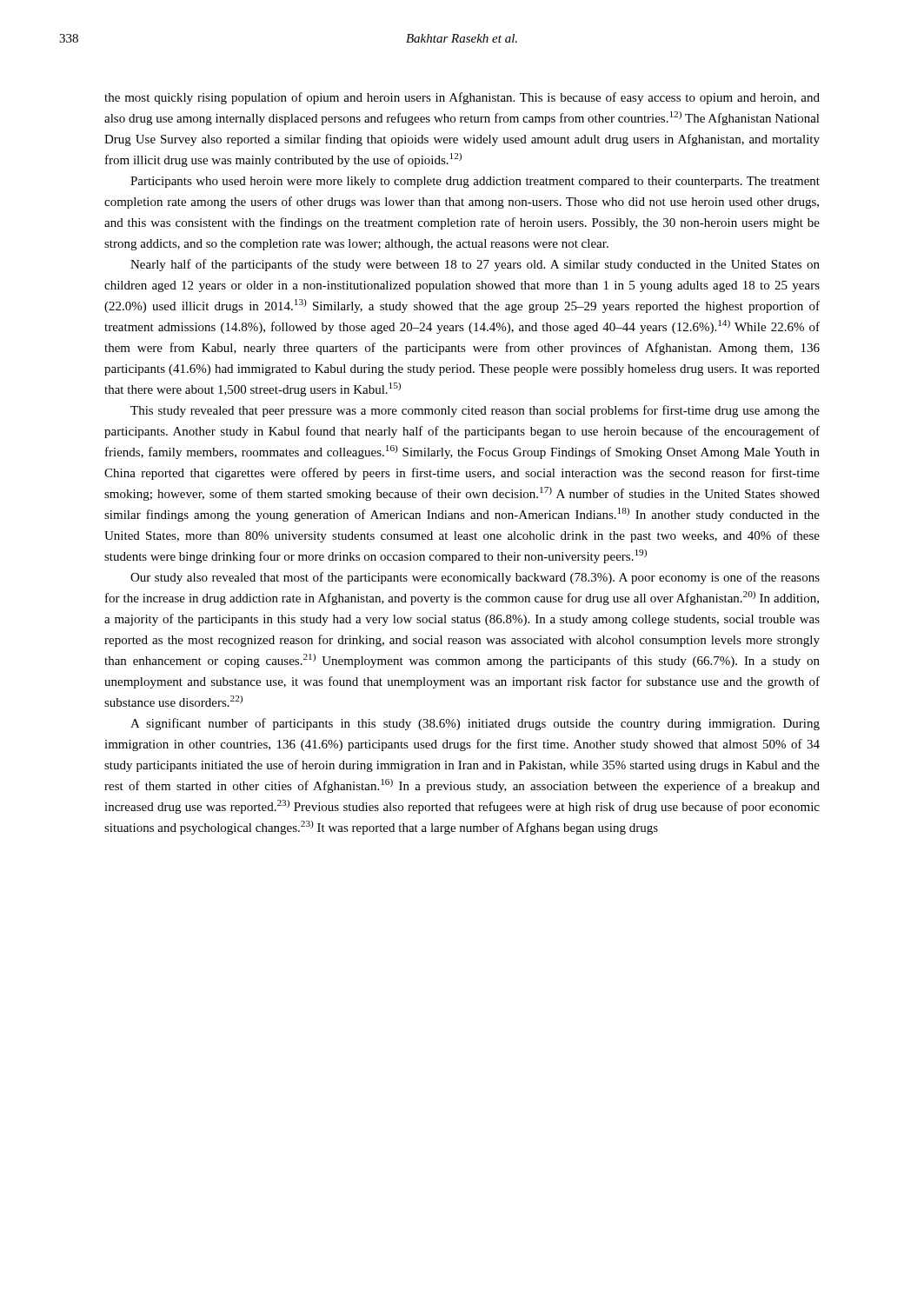The height and width of the screenshot is (1304, 924).
Task: Click on the text block starting "the most quickly rising population of opium"
Action: [x=462, y=129]
